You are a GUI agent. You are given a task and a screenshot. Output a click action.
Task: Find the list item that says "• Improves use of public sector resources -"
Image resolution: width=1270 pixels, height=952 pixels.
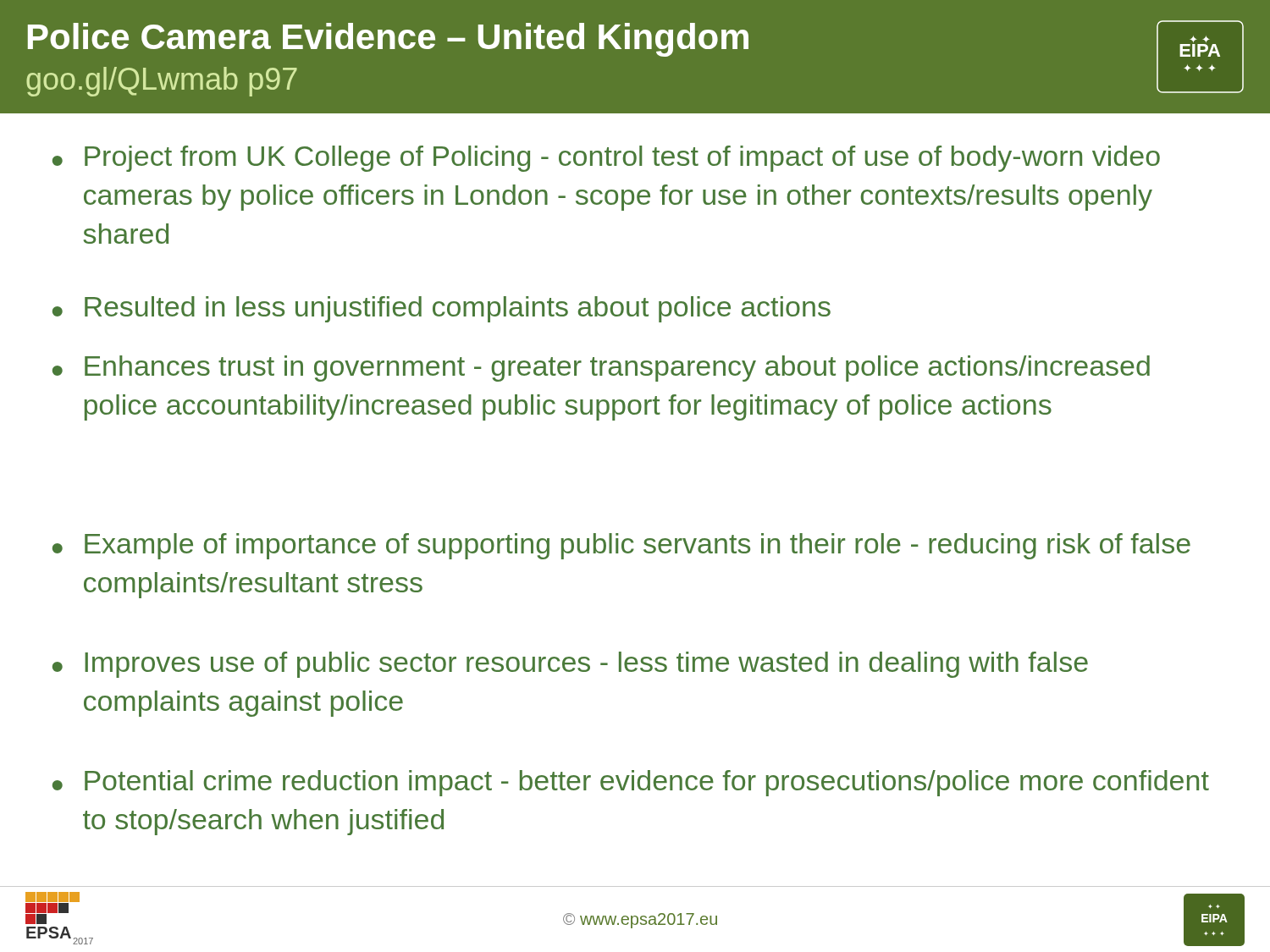635,682
